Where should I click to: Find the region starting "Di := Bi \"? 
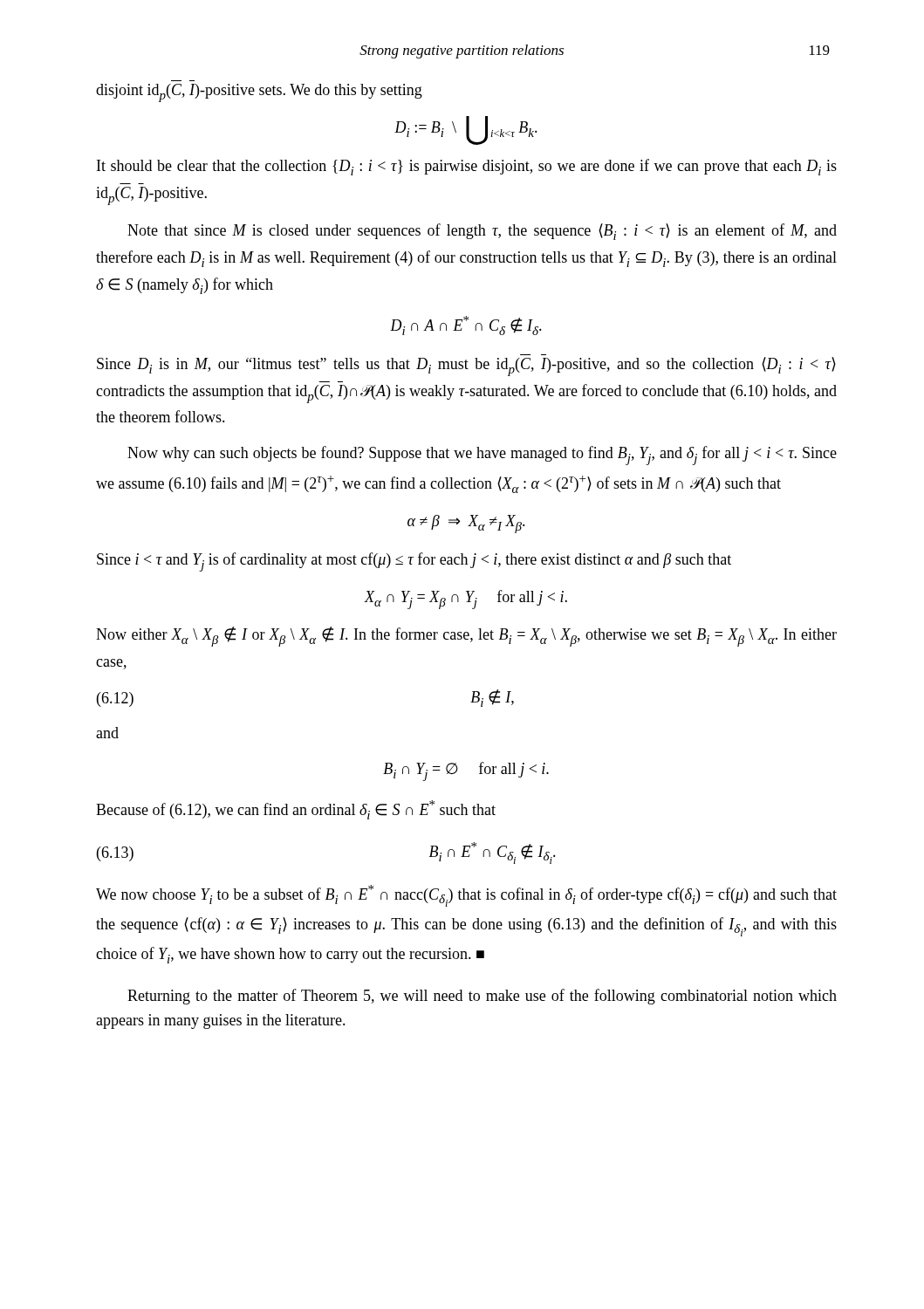tap(466, 130)
